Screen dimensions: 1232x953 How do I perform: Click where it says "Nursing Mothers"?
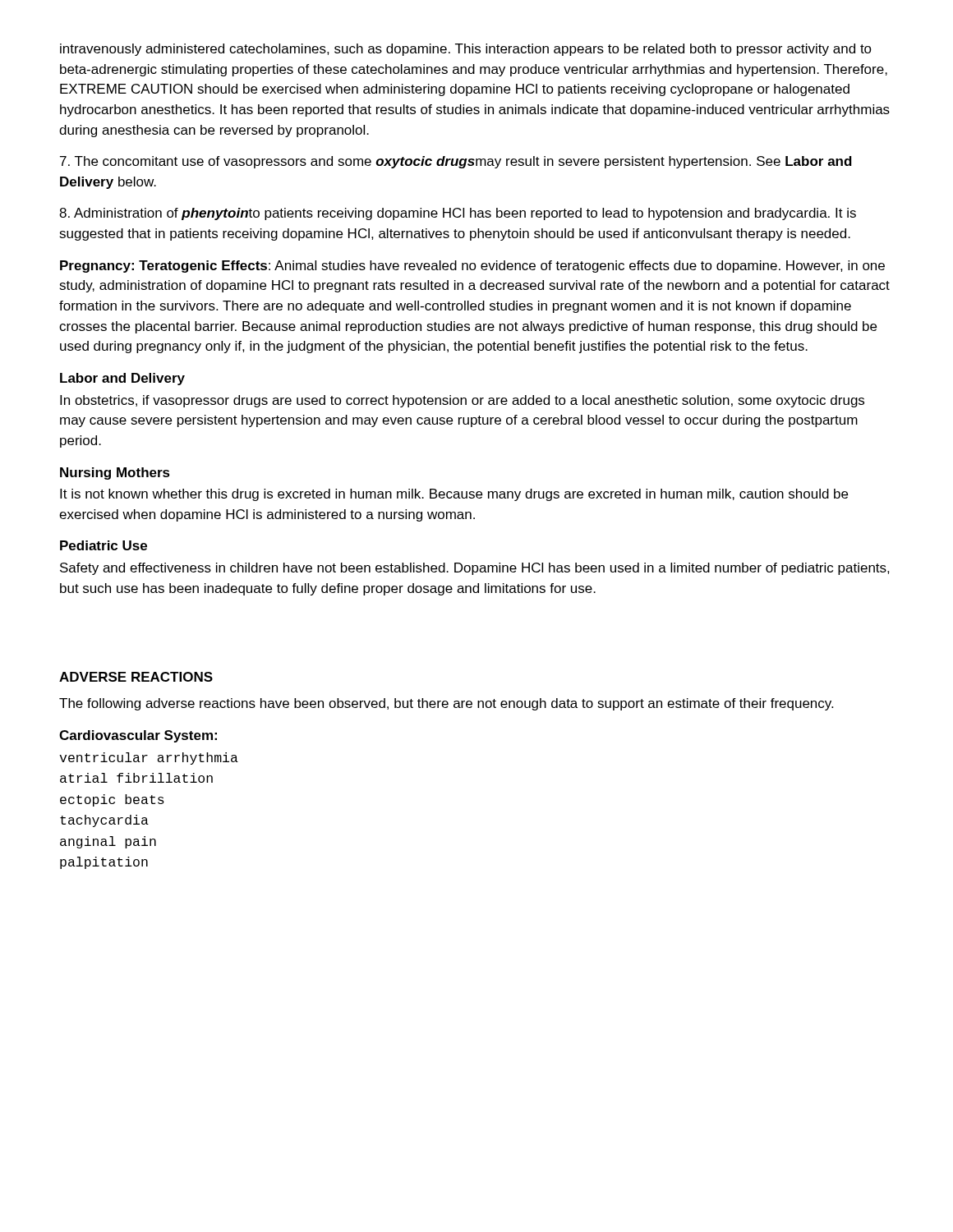115,472
